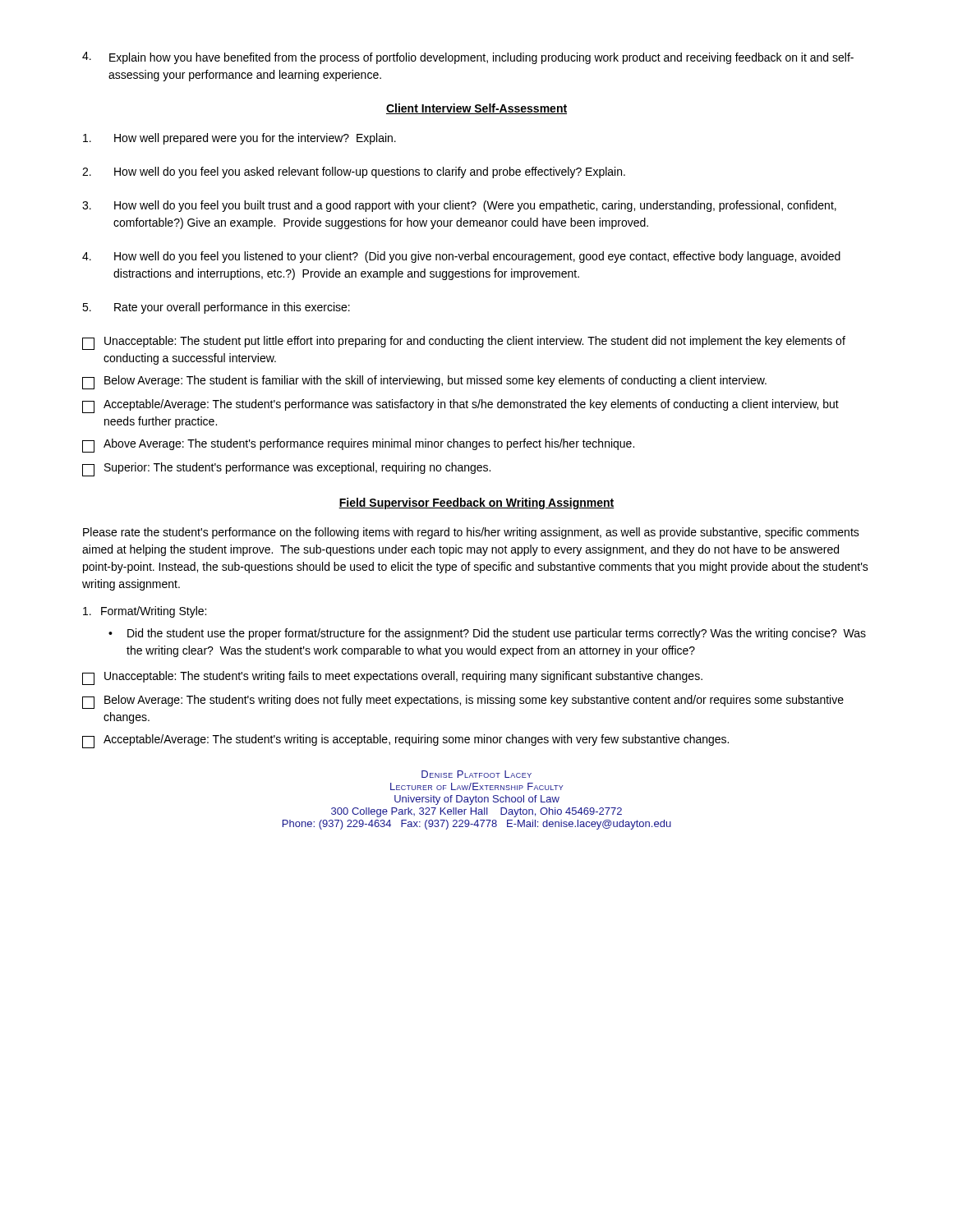Select the list item that reads "Format/Writing Style:"

[145, 611]
